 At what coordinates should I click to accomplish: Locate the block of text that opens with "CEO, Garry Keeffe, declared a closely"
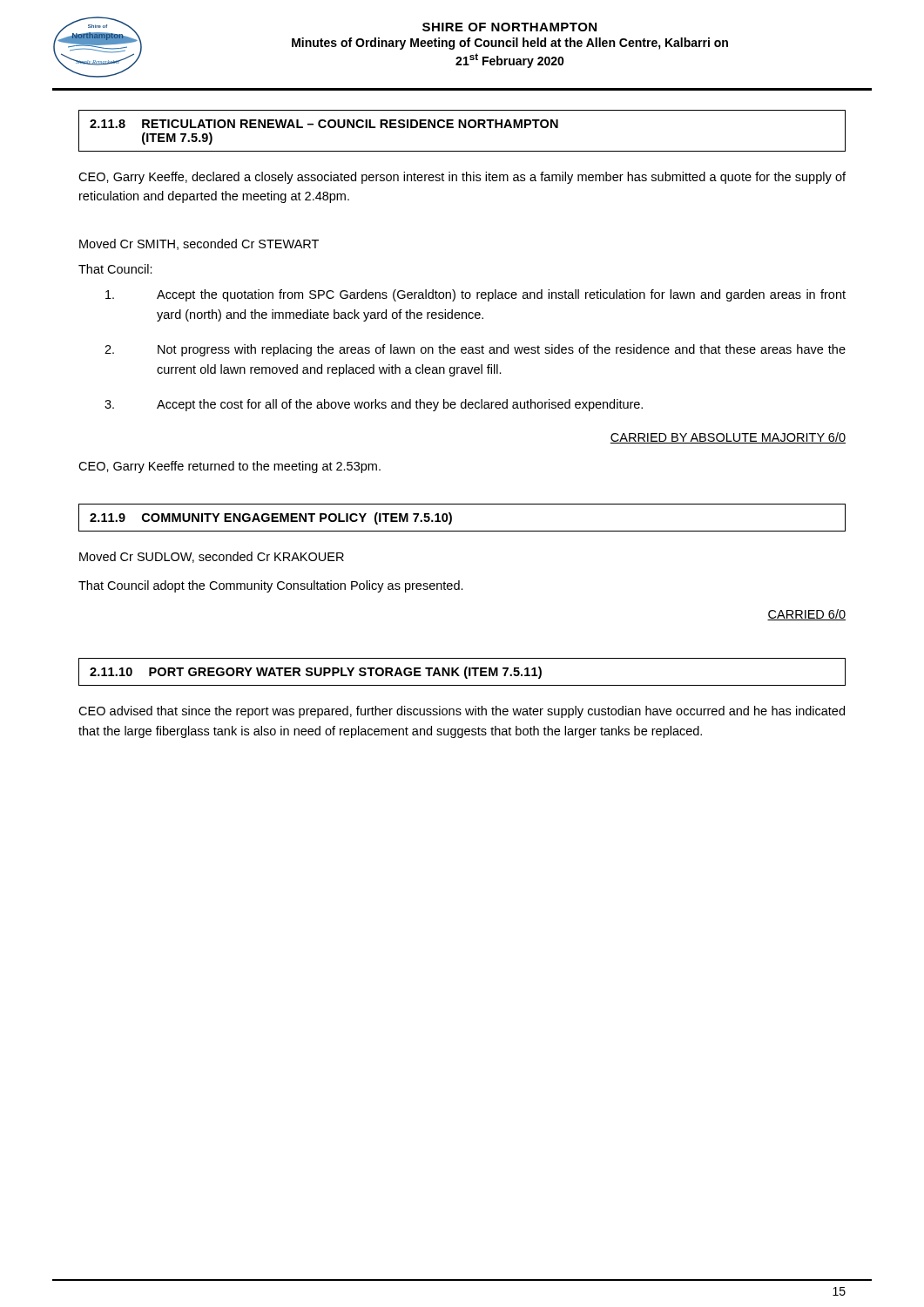tap(462, 187)
